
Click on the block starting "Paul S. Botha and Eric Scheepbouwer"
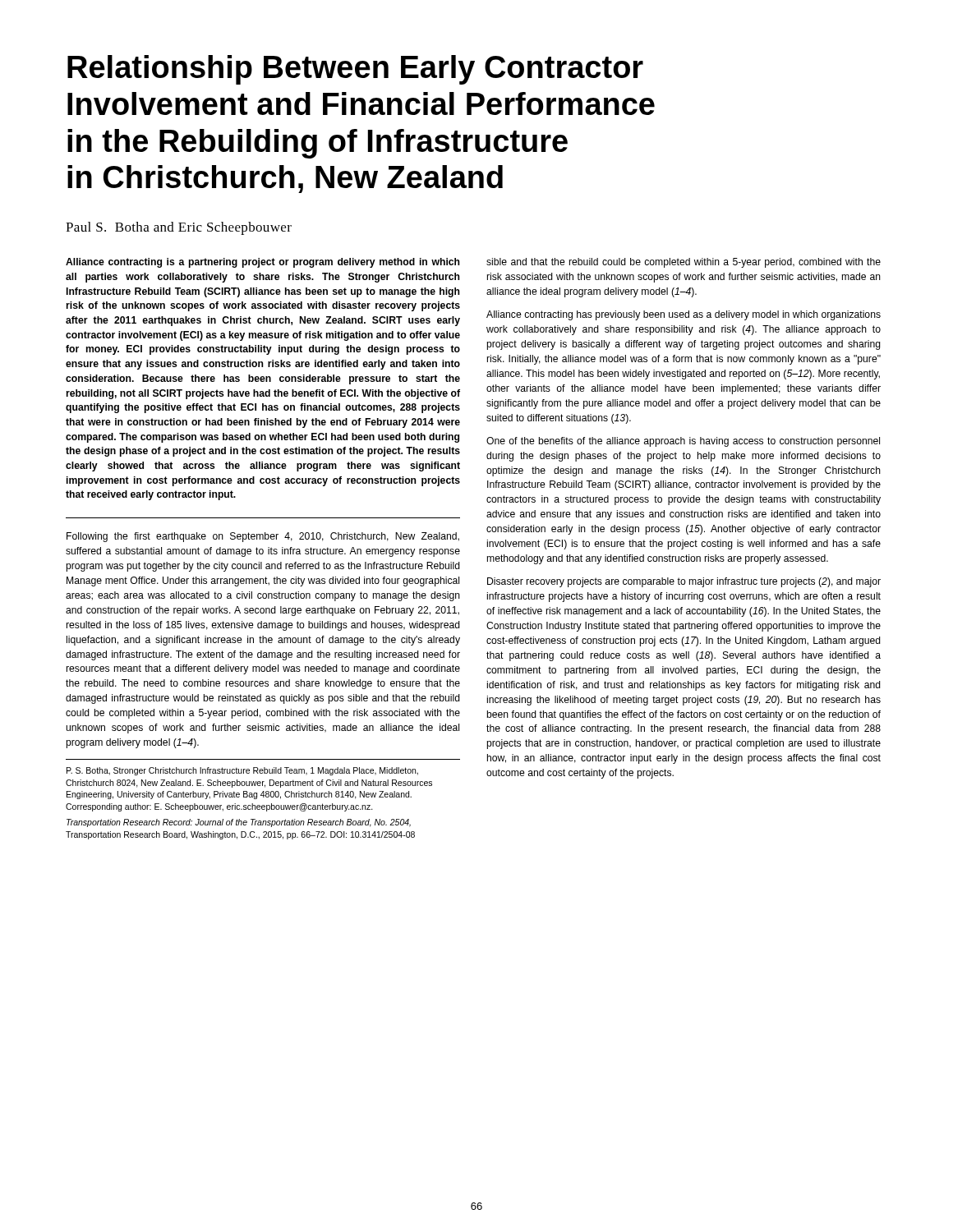click(x=179, y=227)
